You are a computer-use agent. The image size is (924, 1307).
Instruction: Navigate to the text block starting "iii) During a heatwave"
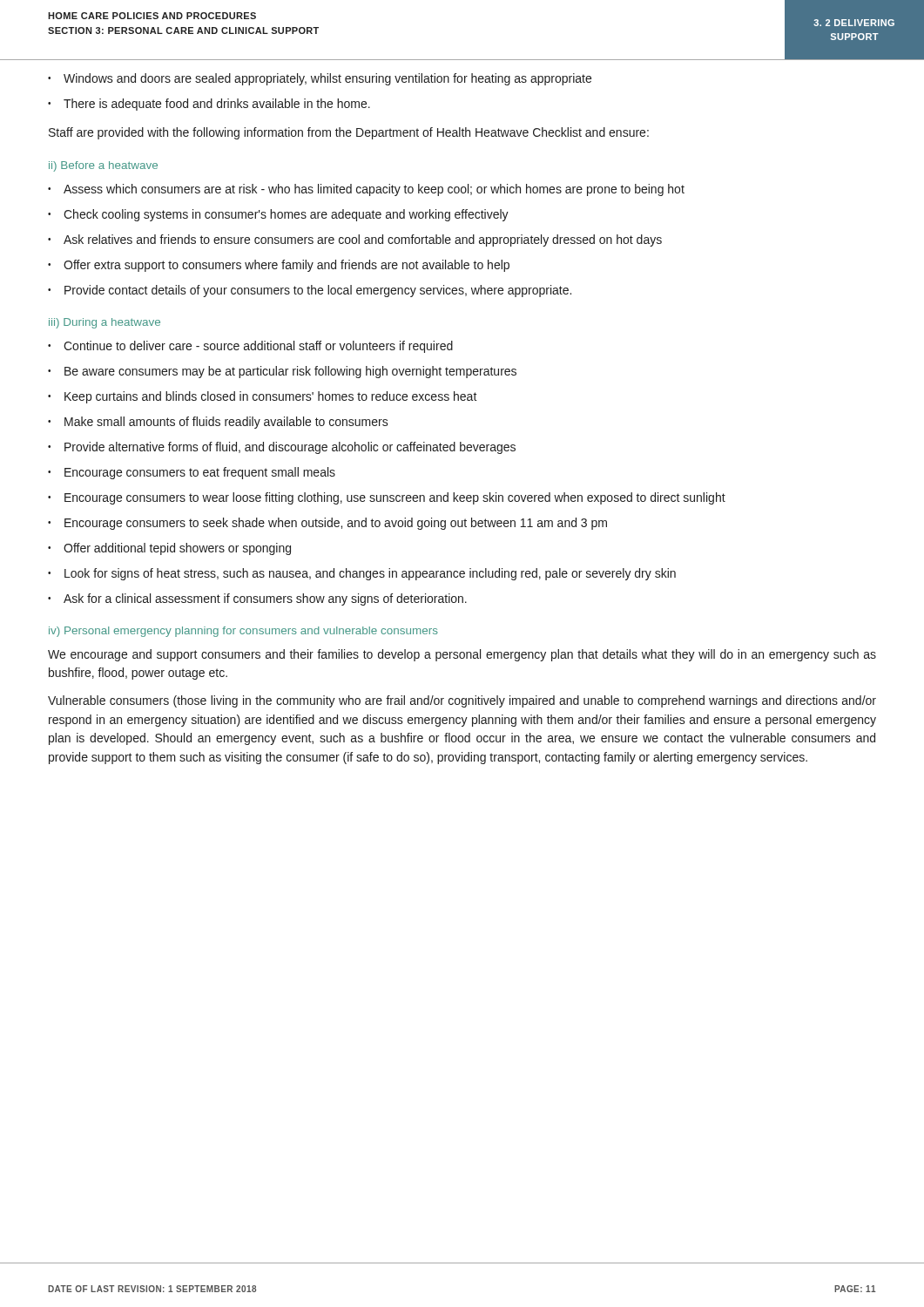click(x=104, y=322)
